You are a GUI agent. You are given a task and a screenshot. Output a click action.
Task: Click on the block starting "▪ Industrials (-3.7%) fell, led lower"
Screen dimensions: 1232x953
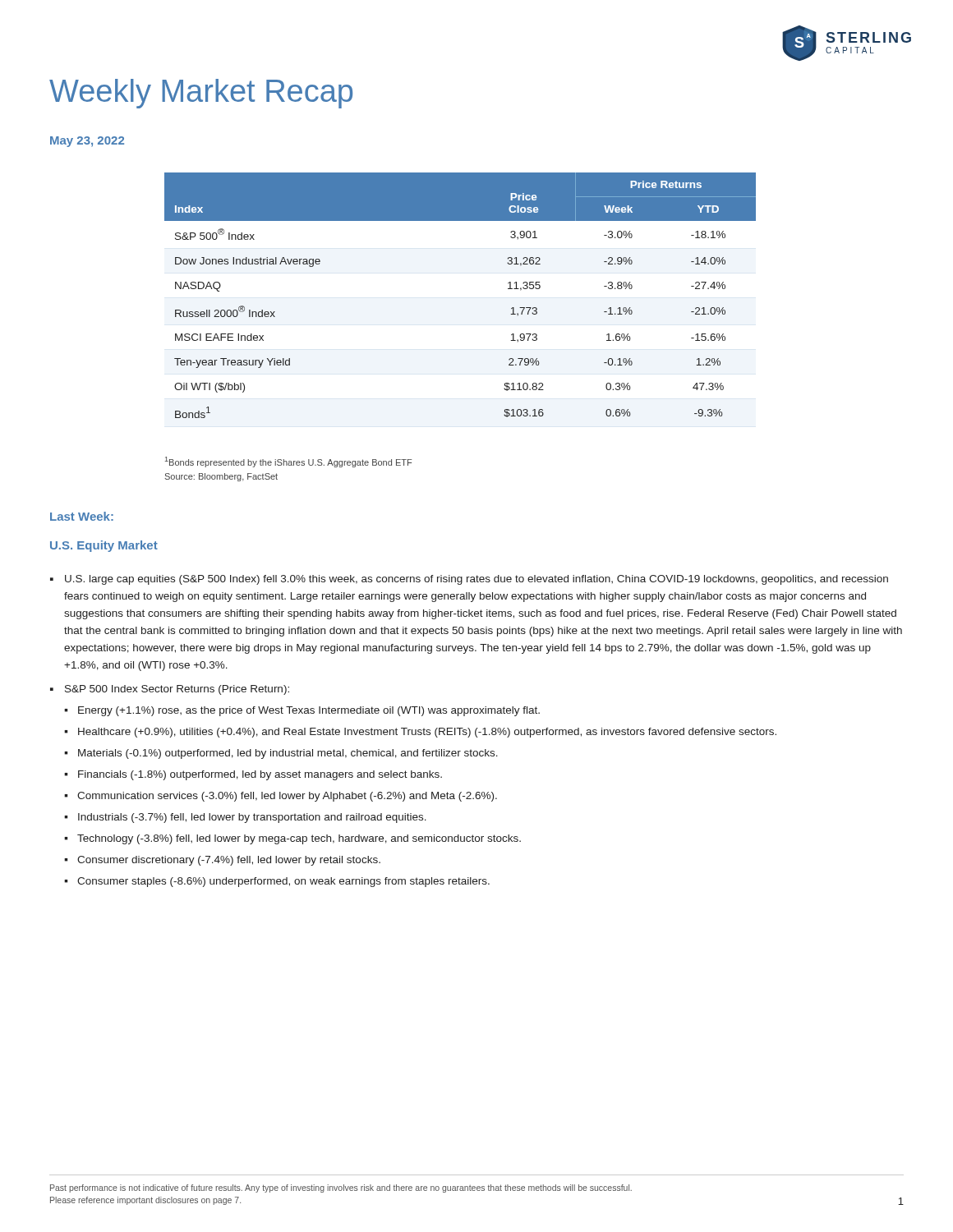click(245, 818)
